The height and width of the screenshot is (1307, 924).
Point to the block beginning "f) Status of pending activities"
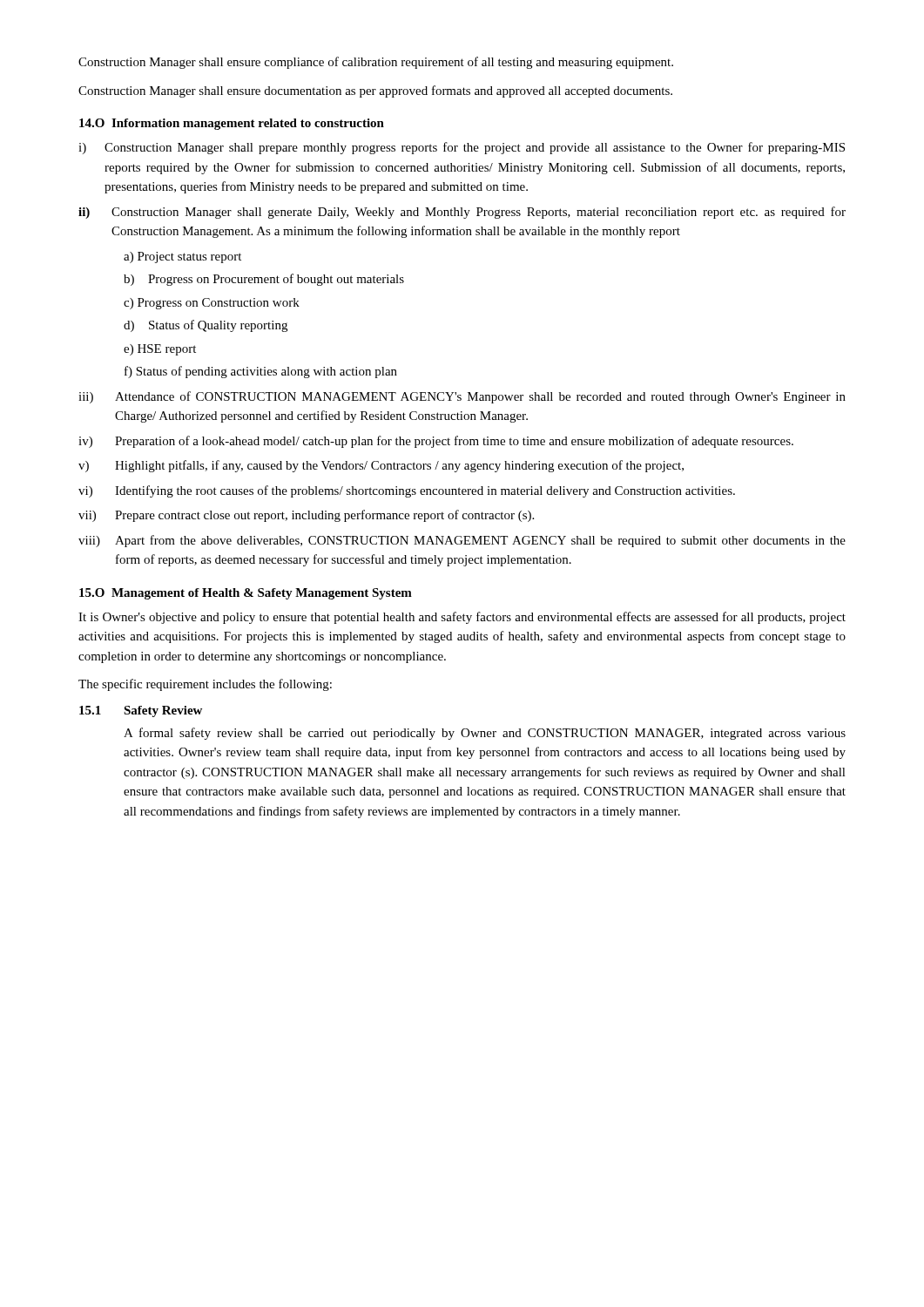coord(260,371)
